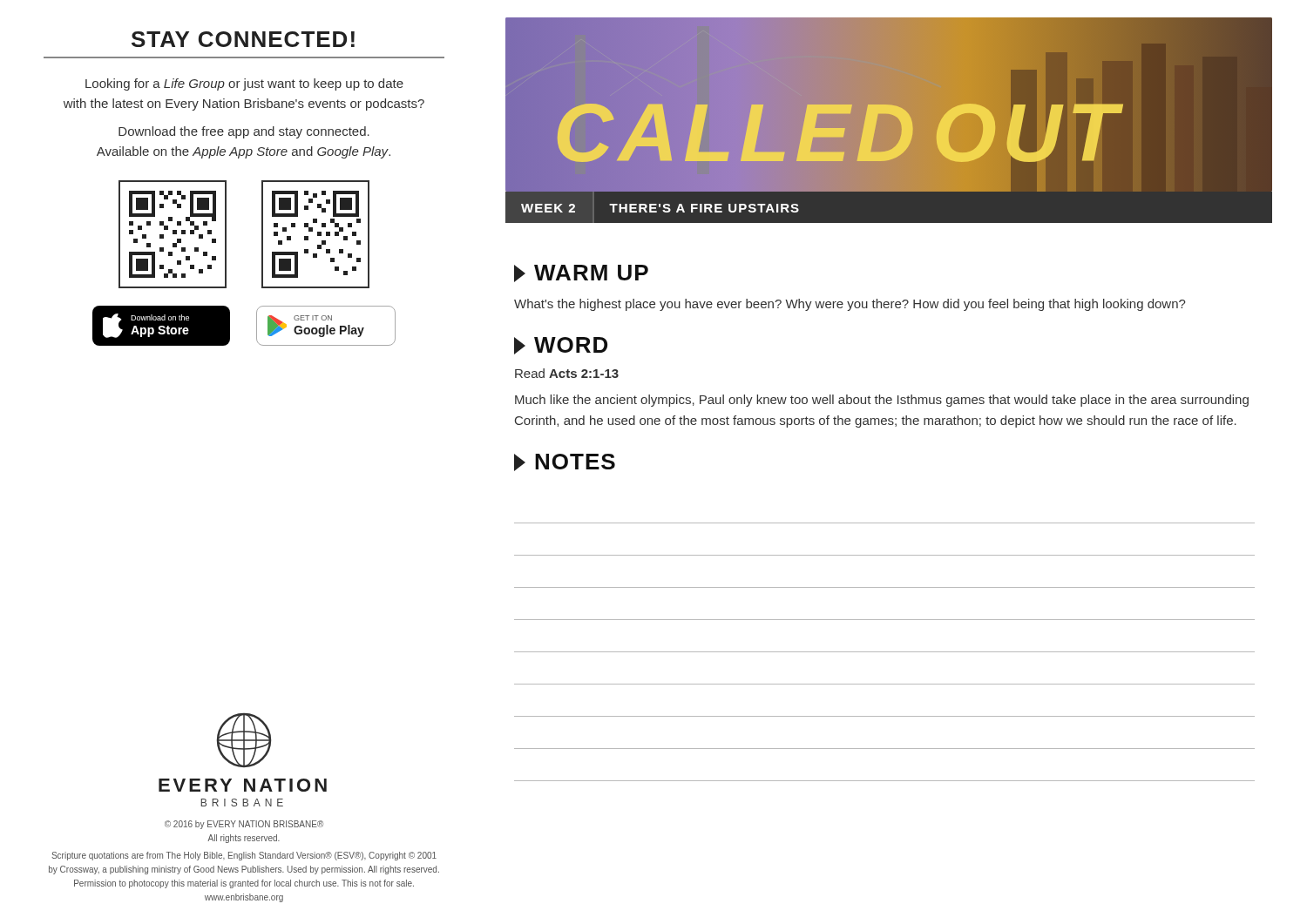
Task: Point to the block beginning "Download the free app"
Action: tap(244, 142)
